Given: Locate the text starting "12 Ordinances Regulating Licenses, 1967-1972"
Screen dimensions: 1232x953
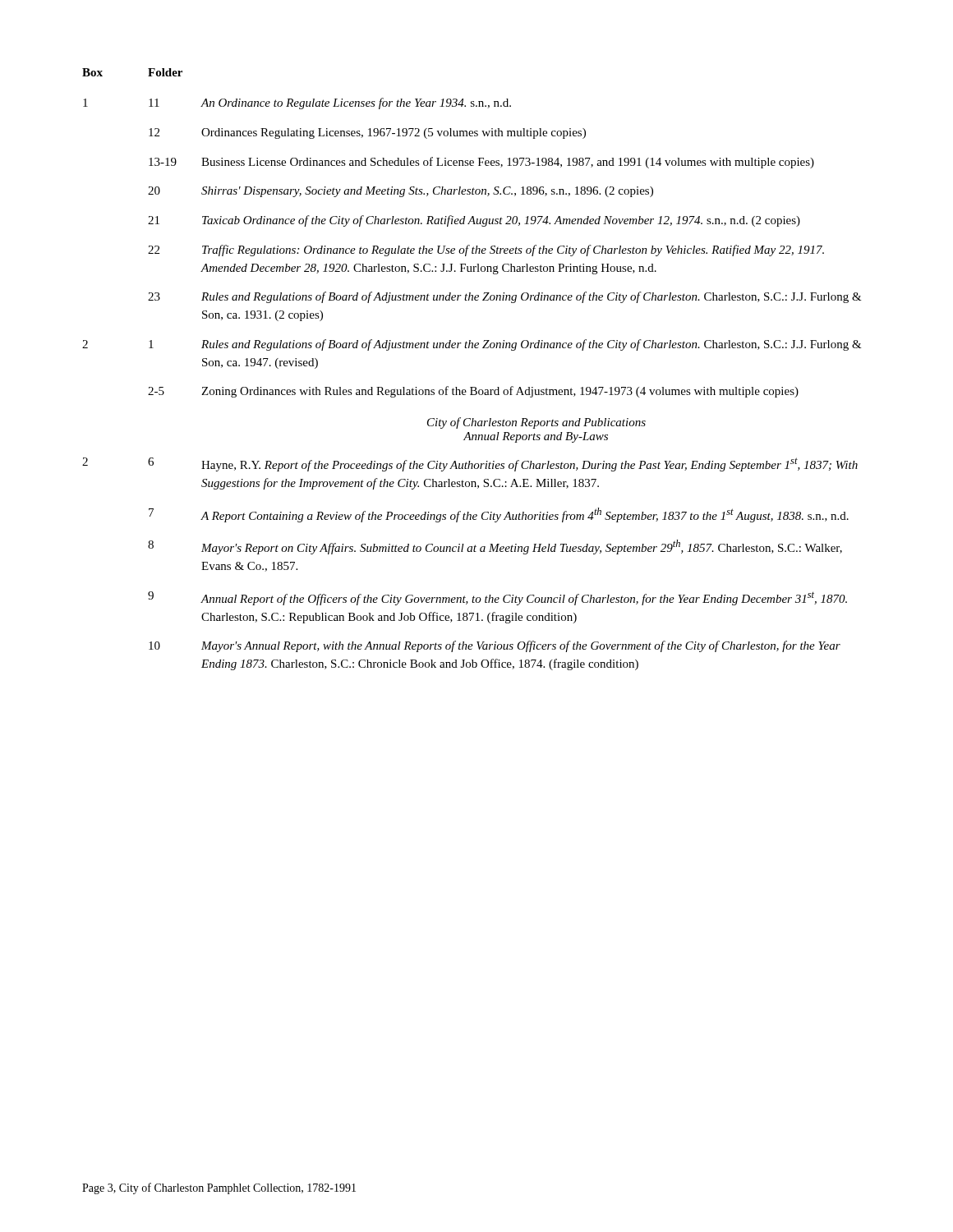Looking at the screenshot, I should (476, 133).
